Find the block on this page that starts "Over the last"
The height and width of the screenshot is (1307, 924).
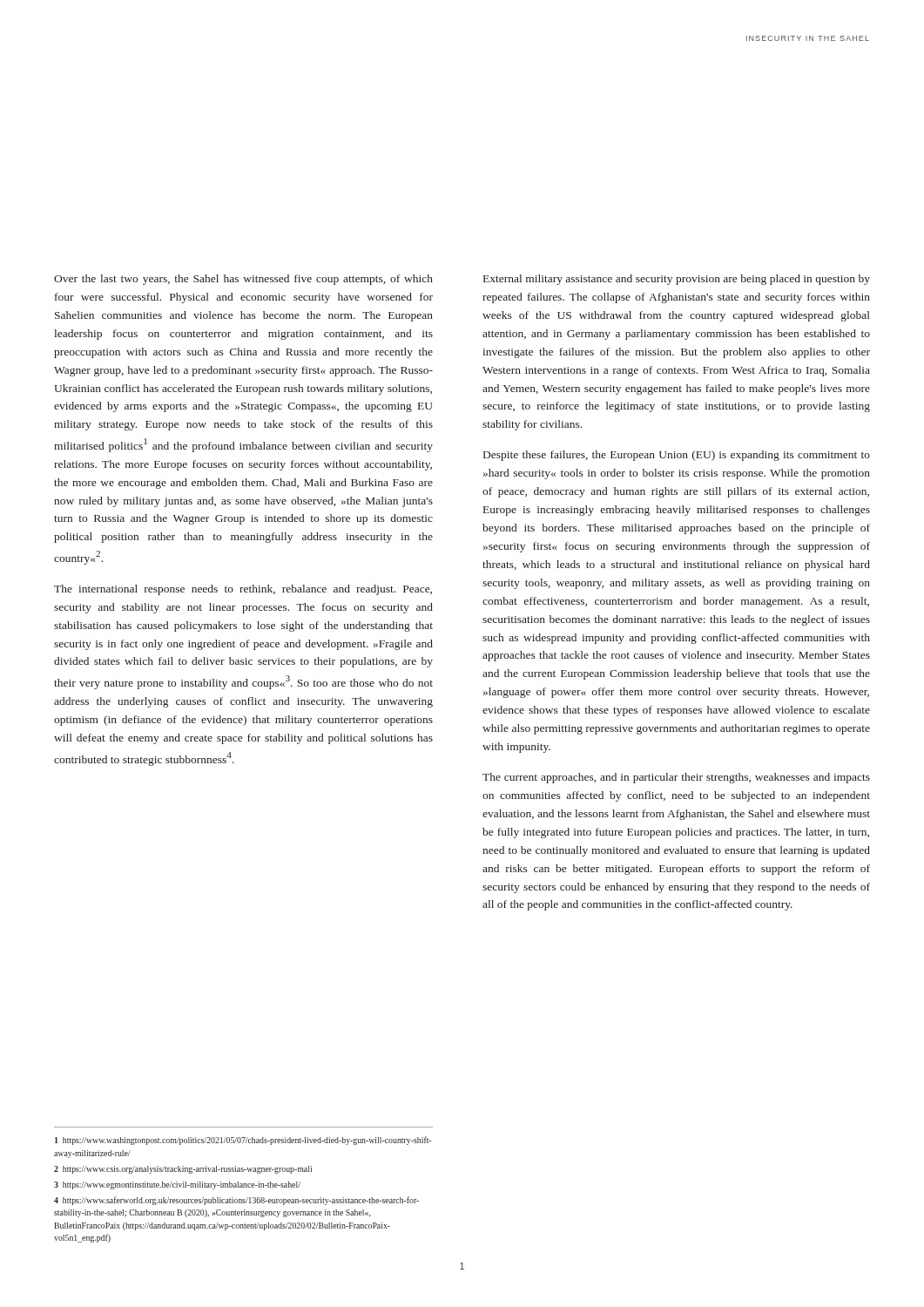tap(243, 519)
